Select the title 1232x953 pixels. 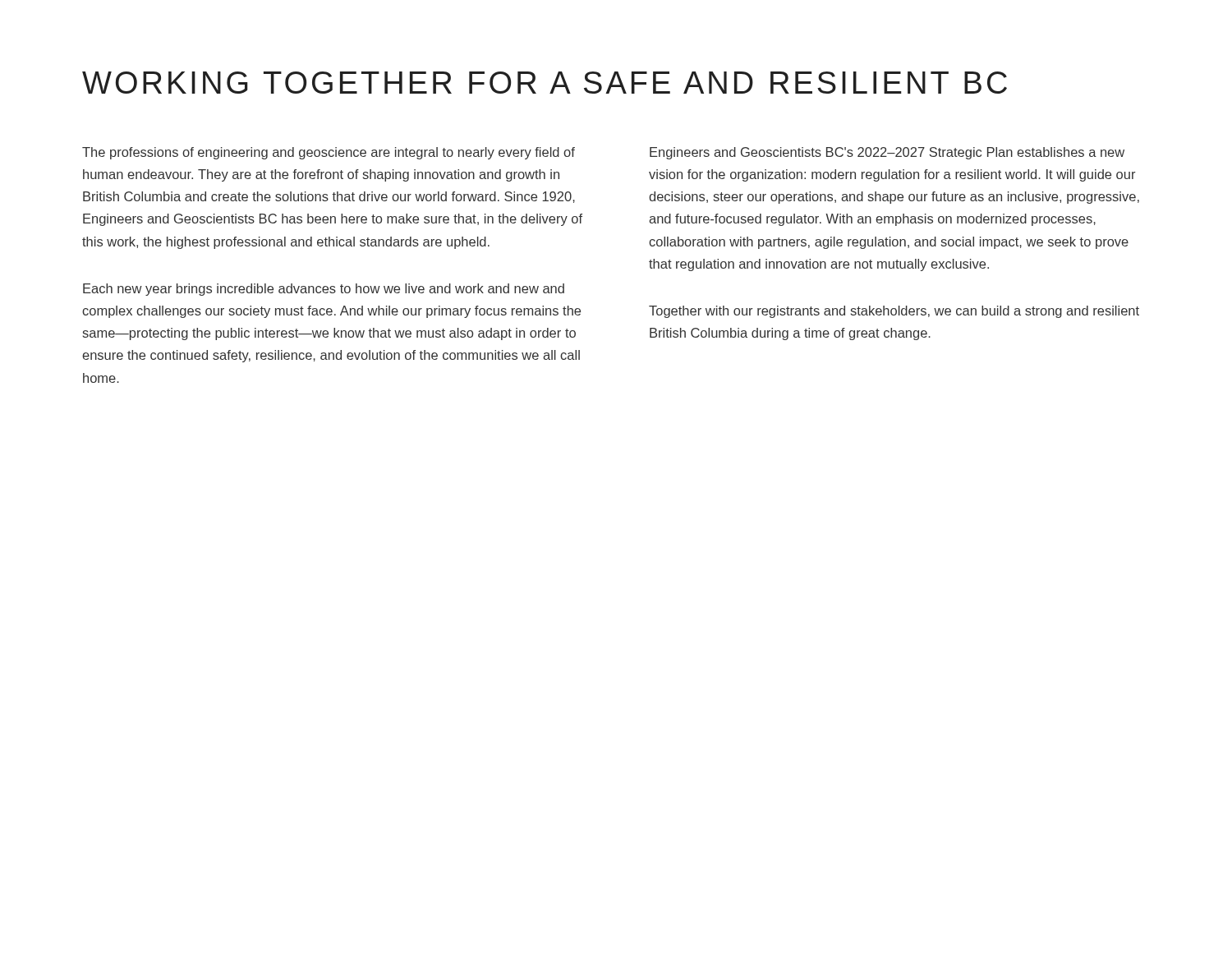tap(546, 83)
